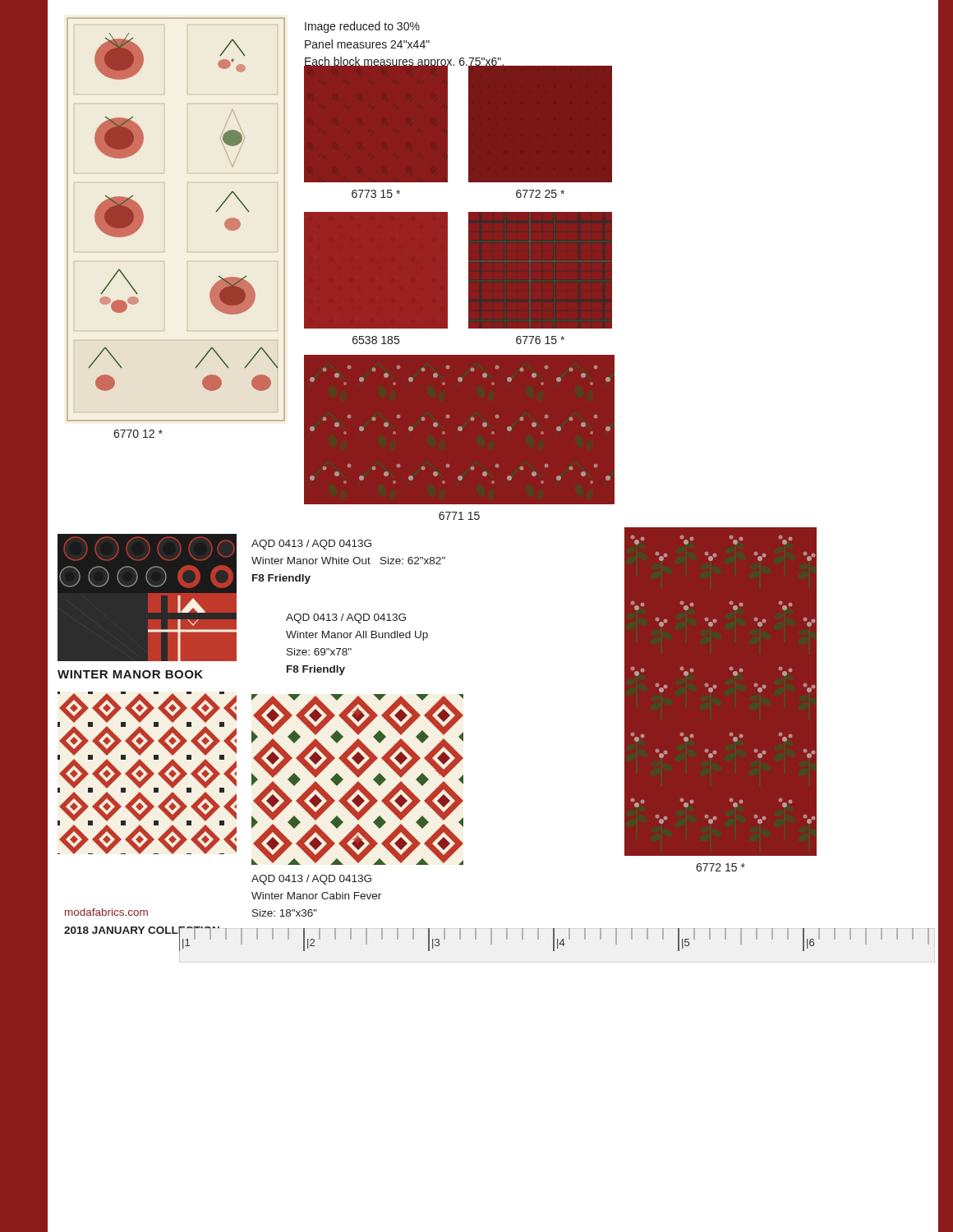The width and height of the screenshot is (953, 1232).
Task: Find the caption that reads "6771 15"
Action: [459, 516]
